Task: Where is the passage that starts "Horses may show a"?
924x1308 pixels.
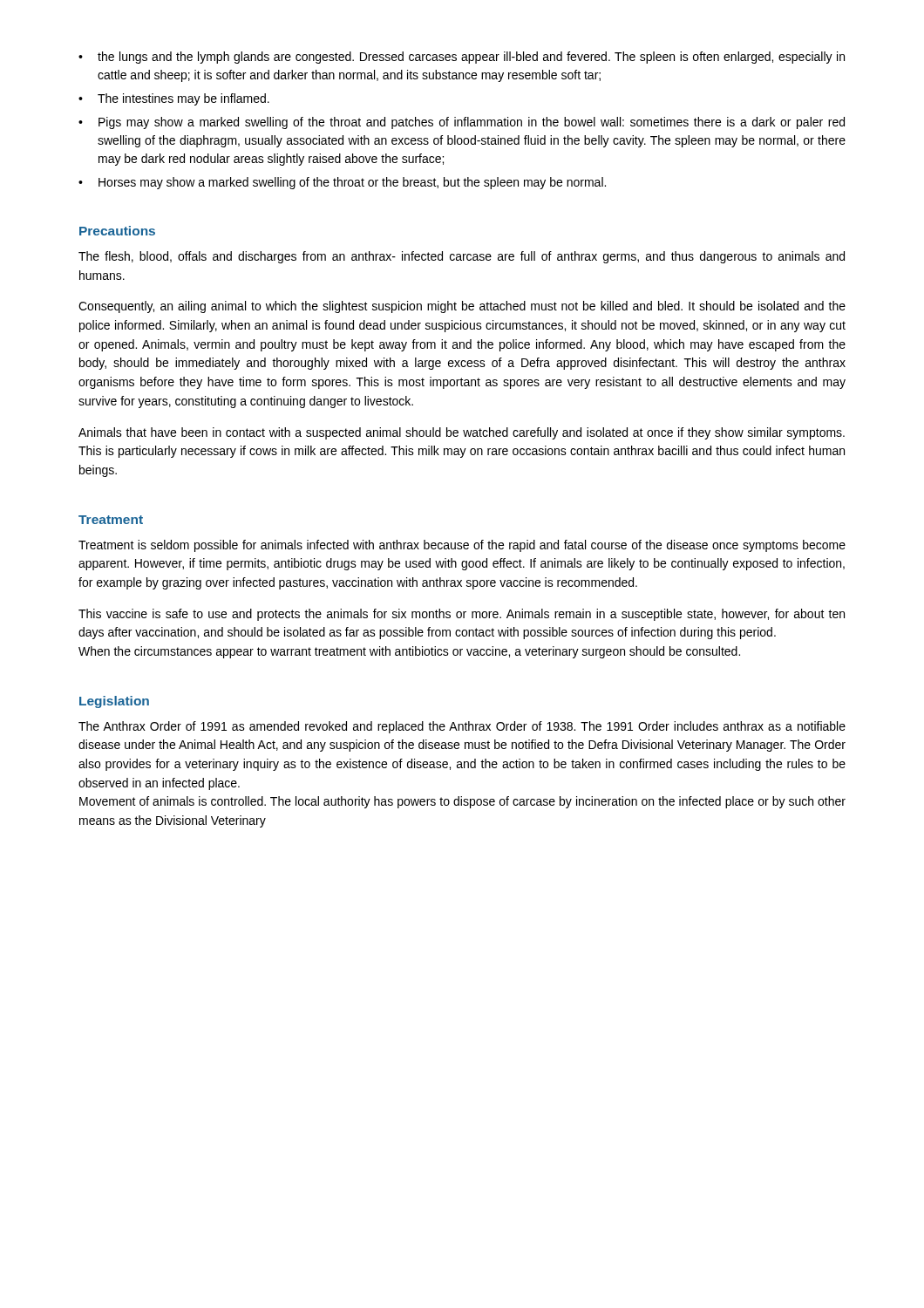Action: pyautogui.click(x=352, y=182)
